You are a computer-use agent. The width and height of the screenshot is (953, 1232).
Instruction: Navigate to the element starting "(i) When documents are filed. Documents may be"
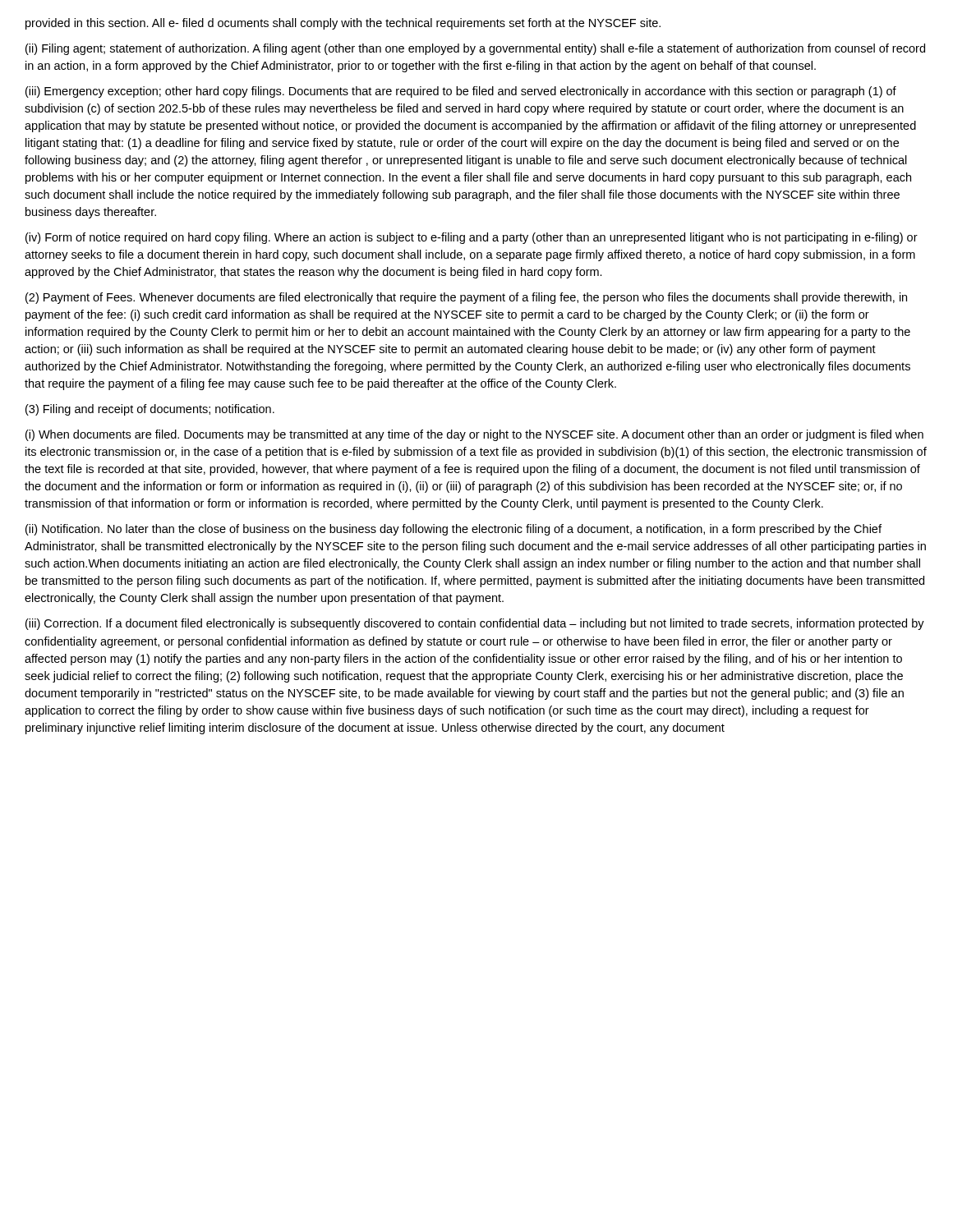[x=476, y=469]
